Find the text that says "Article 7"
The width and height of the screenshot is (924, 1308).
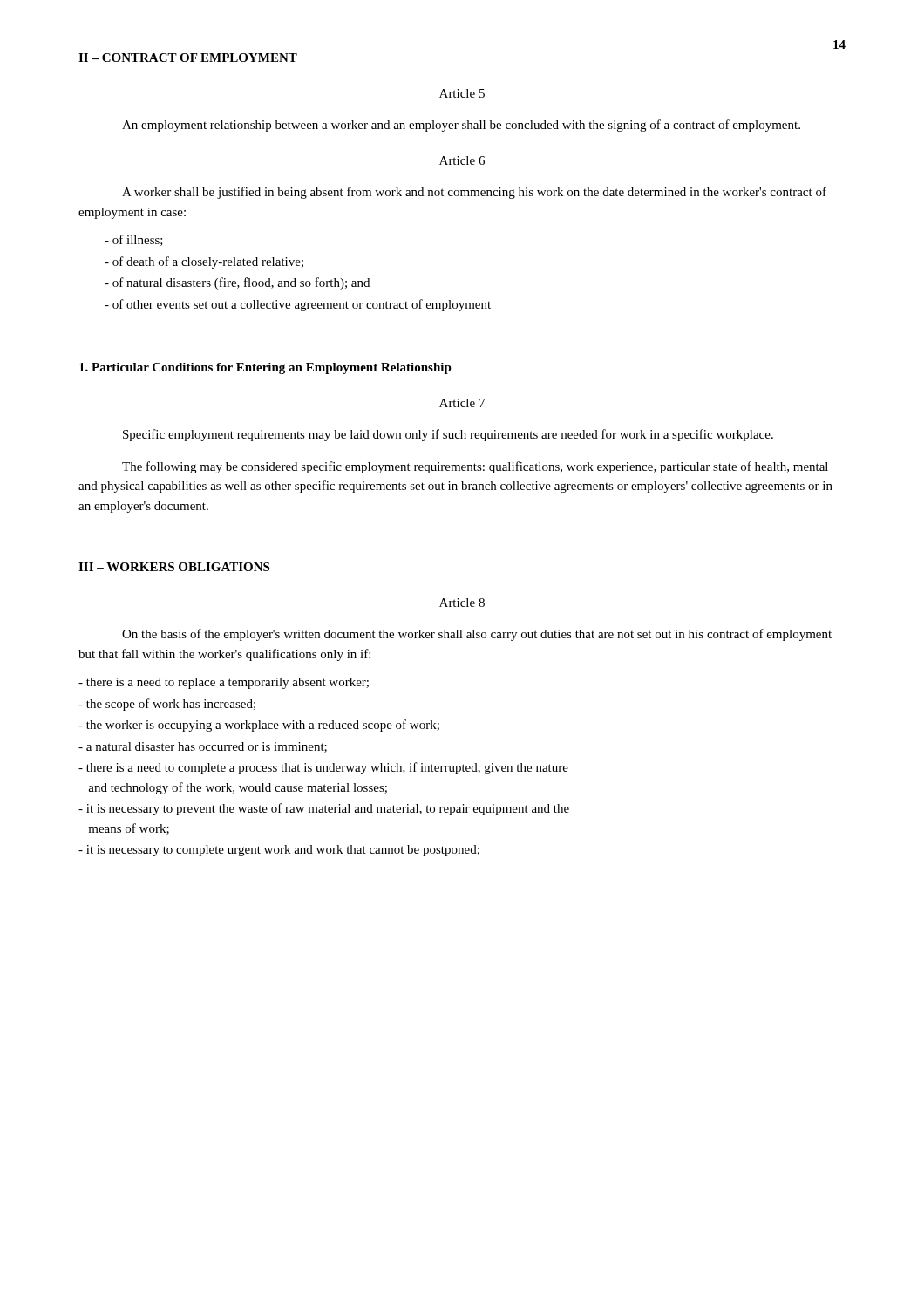(x=462, y=402)
